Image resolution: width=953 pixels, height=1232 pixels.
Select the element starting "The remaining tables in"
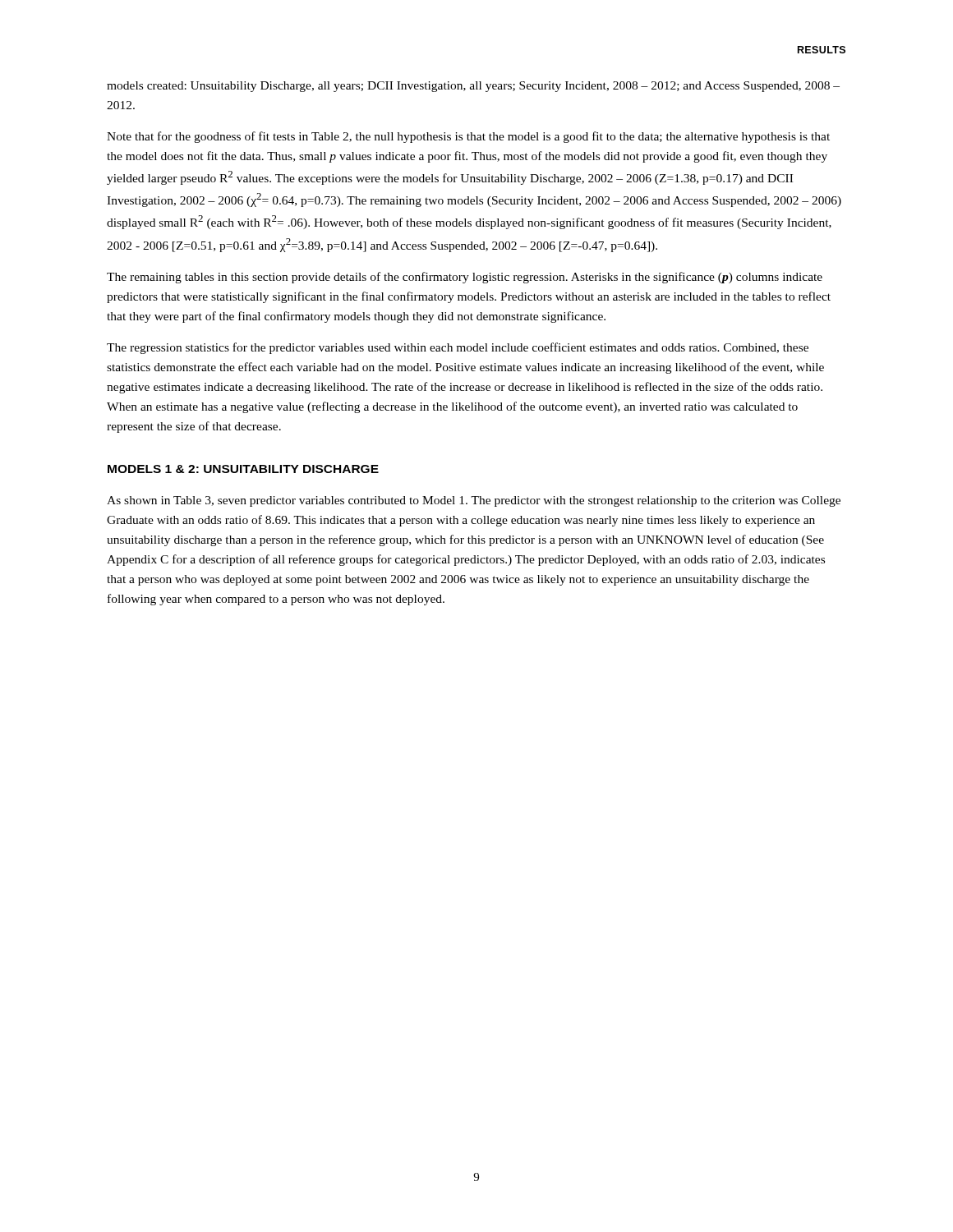click(476, 296)
